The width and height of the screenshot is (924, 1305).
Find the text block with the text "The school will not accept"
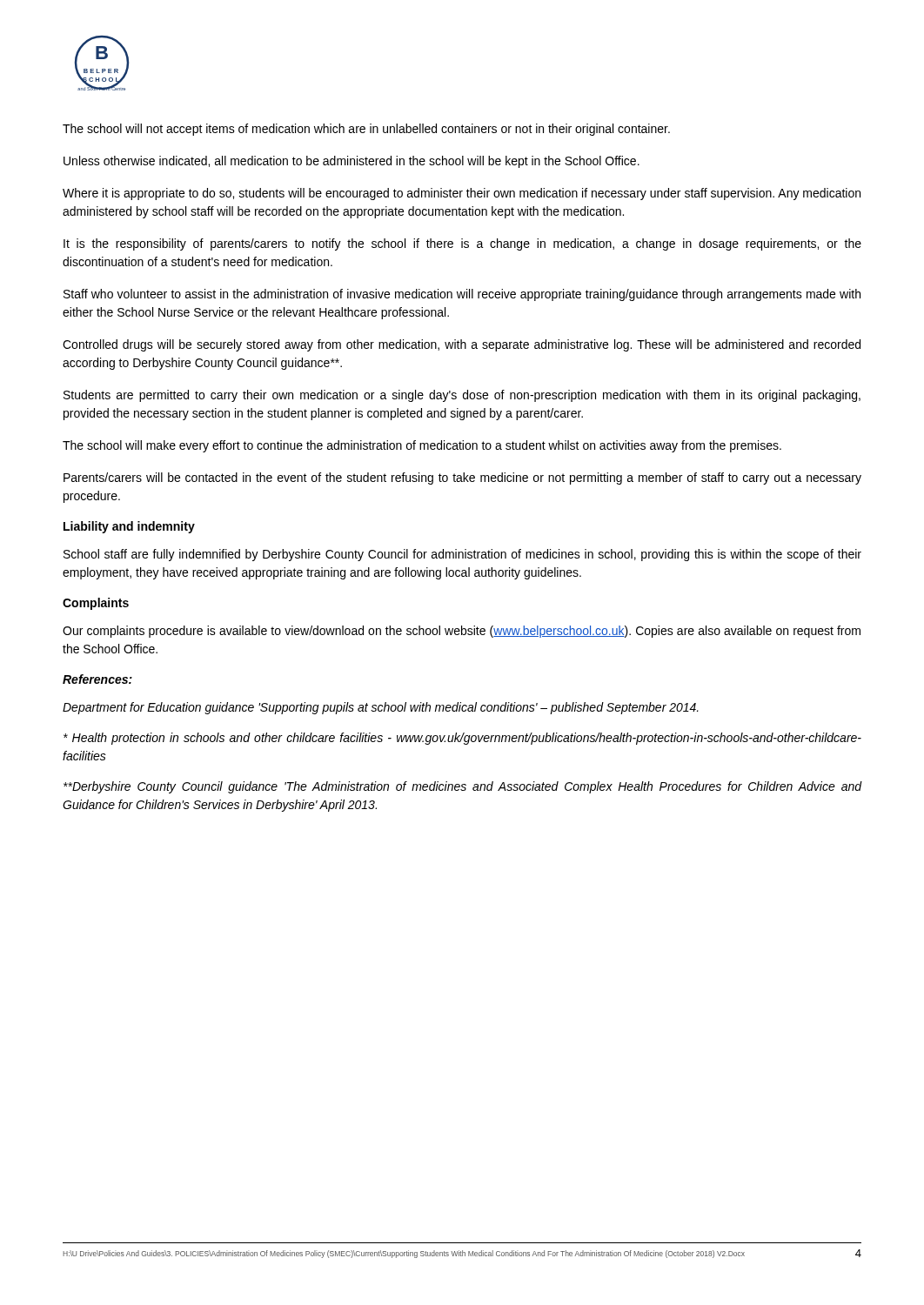[462, 129]
